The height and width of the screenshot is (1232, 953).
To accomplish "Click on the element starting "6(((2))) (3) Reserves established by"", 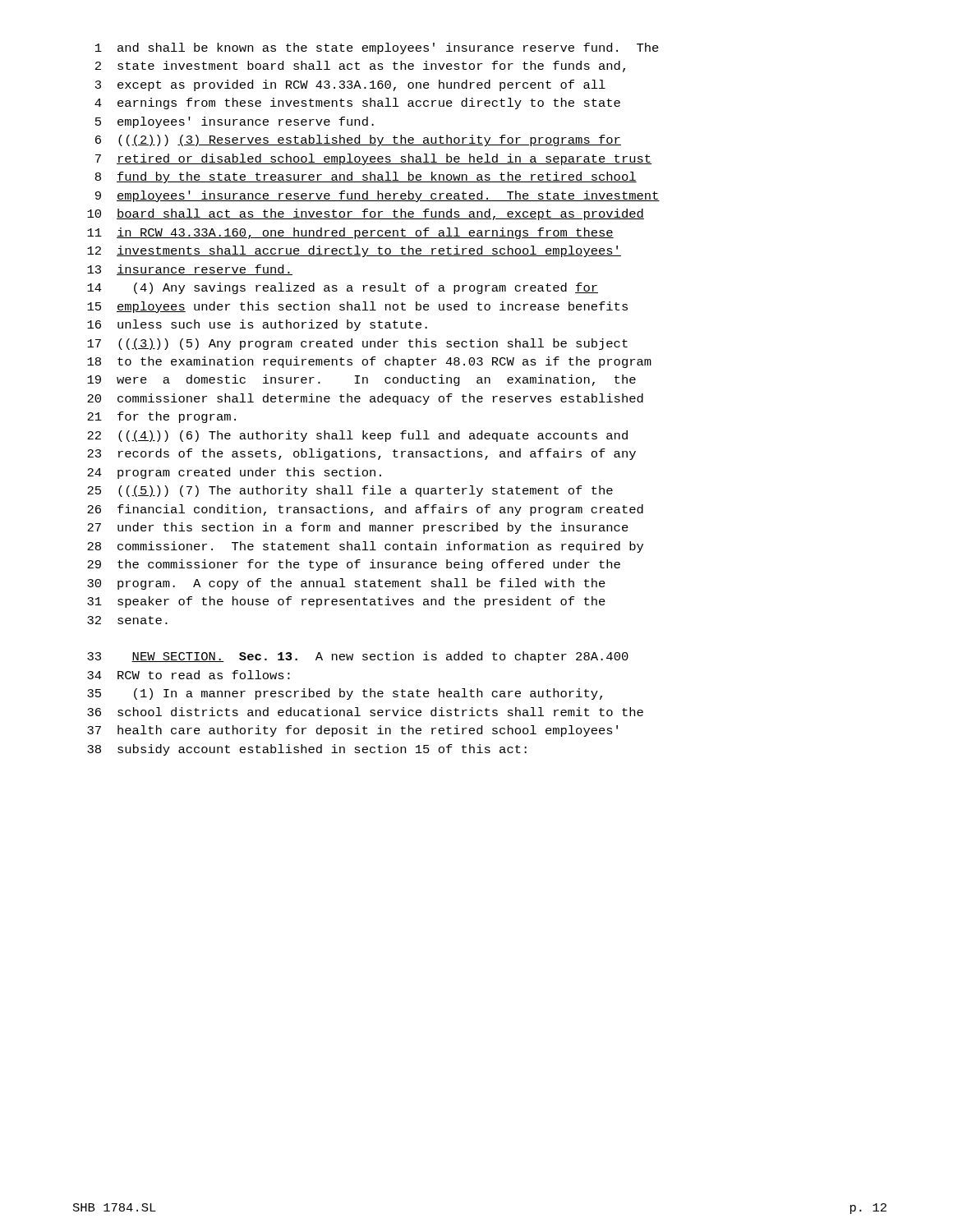I will pyautogui.click(x=480, y=205).
